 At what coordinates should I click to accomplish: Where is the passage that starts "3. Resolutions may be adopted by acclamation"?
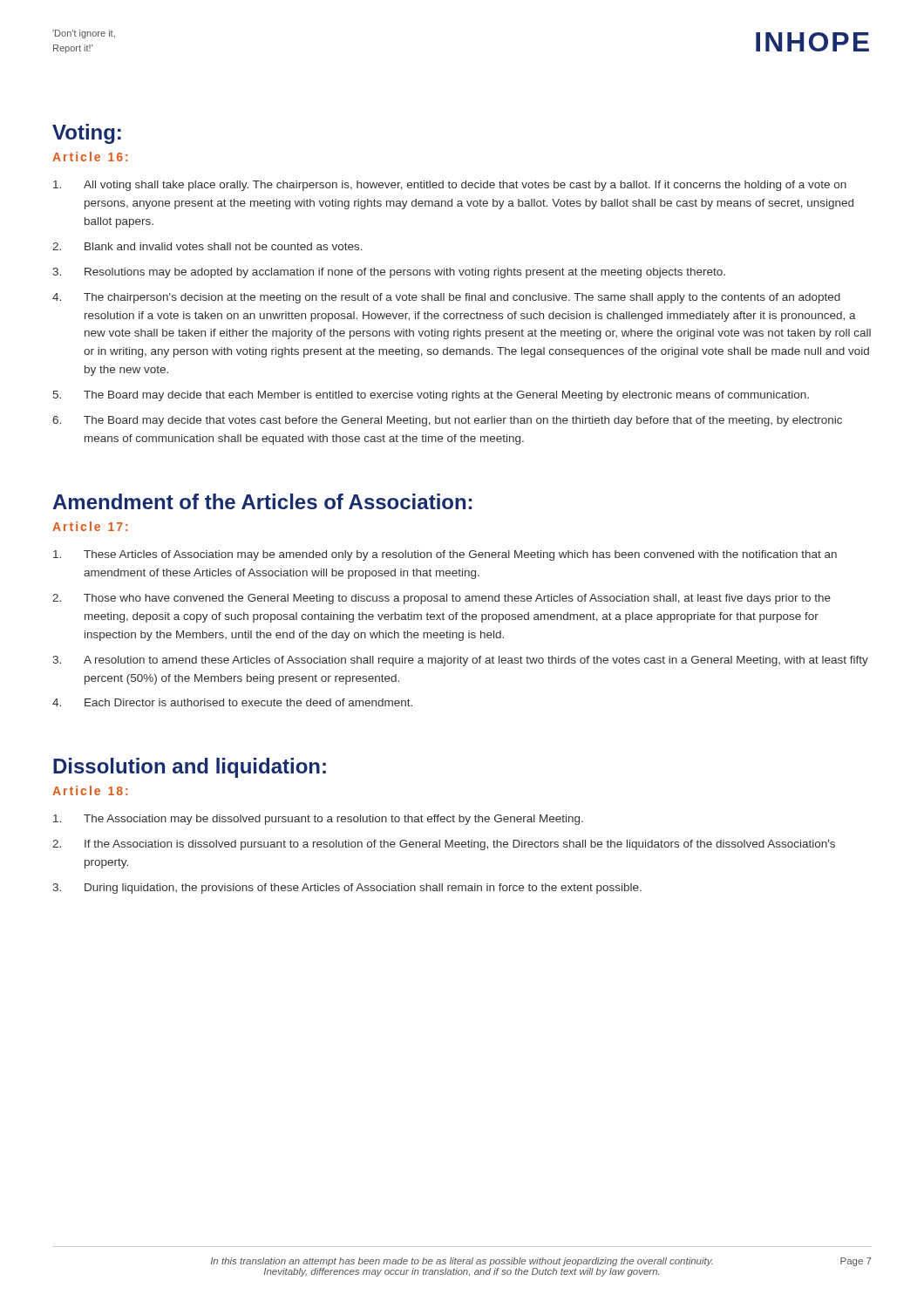click(462, 272)
